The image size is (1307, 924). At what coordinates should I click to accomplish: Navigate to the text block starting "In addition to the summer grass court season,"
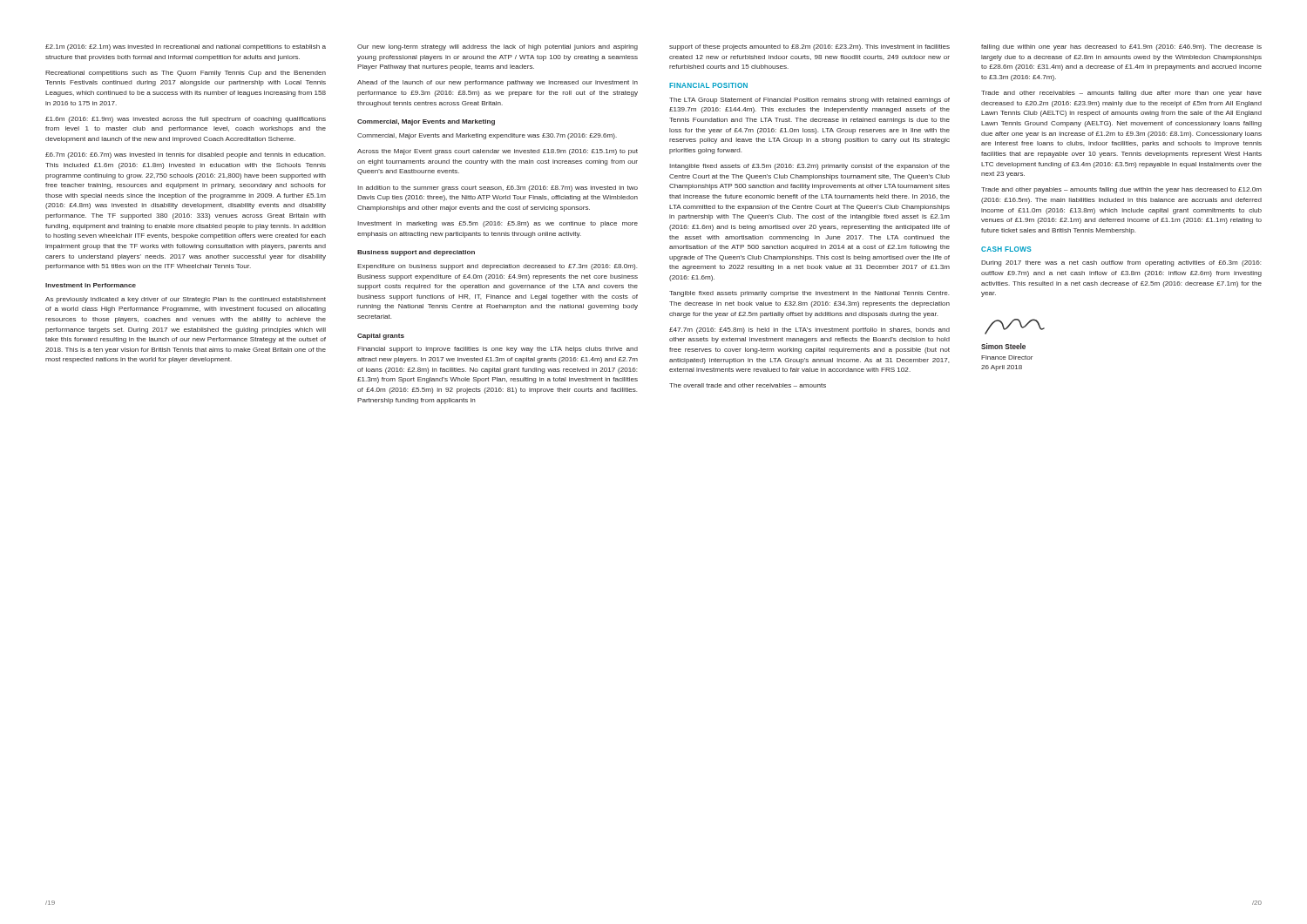[498, 198]
